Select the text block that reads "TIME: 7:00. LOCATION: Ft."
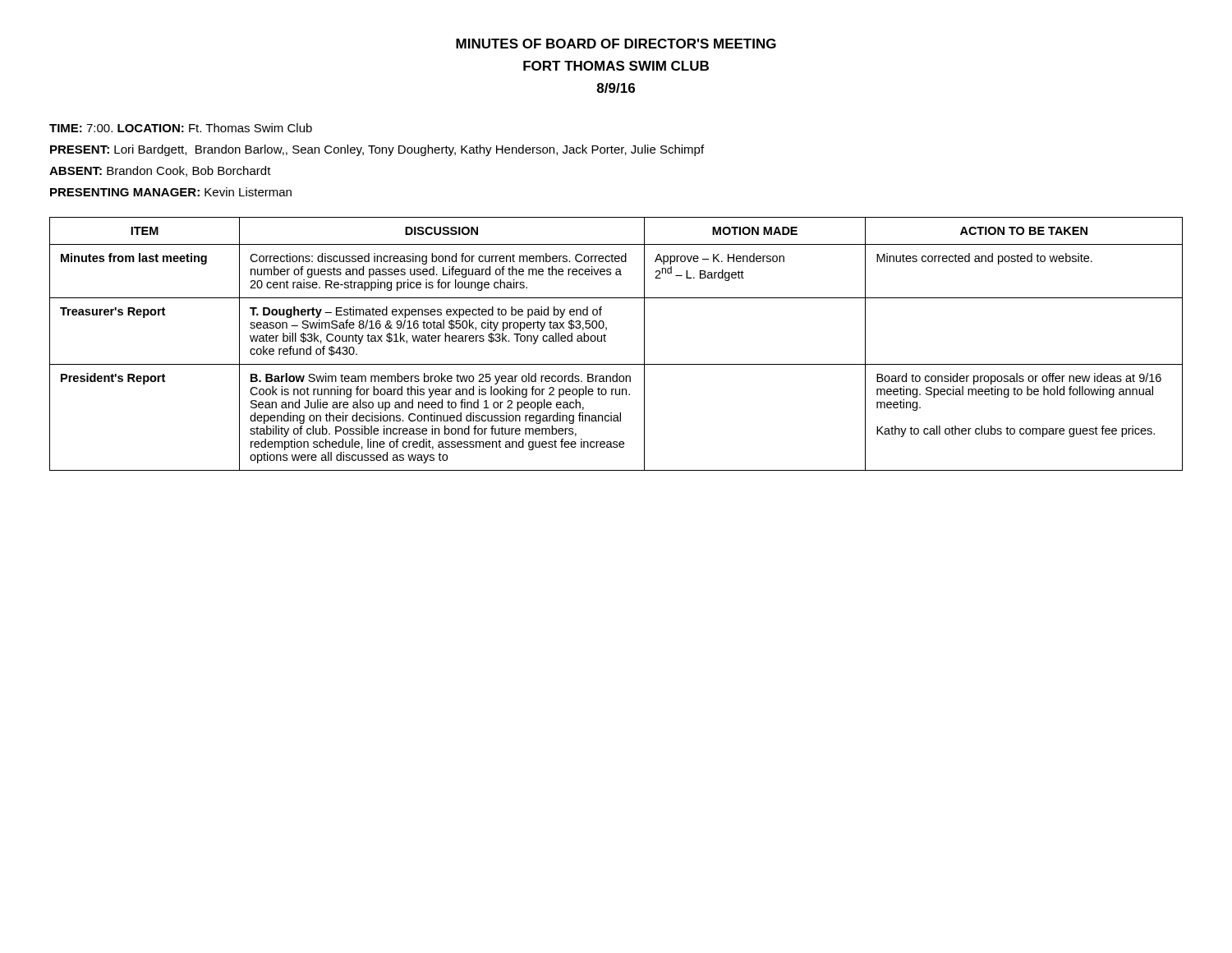This screenshot has height=953, width=1232. [181, 127]
